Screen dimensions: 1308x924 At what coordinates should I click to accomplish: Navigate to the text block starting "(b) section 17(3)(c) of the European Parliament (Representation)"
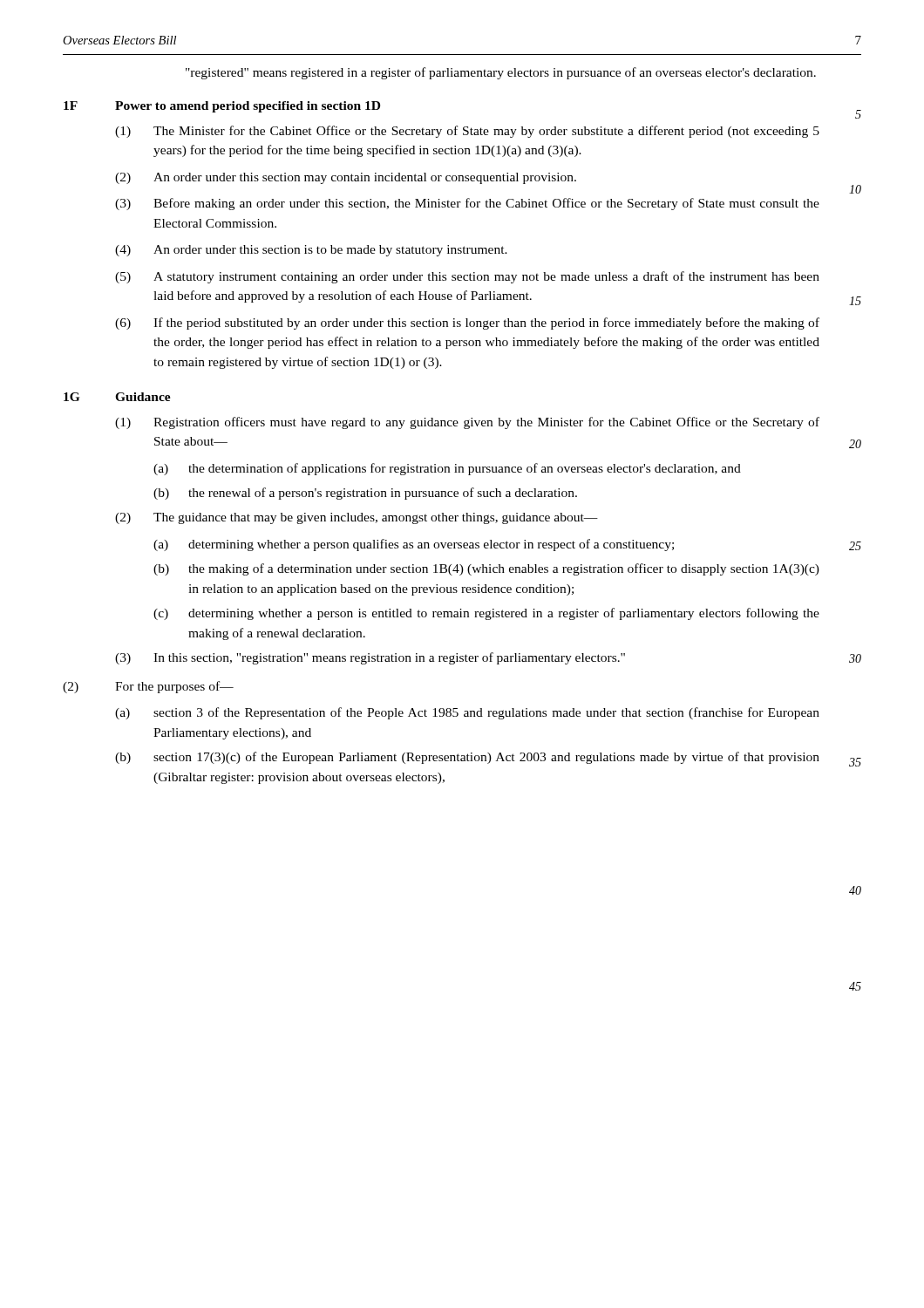(x=467, y=767)
